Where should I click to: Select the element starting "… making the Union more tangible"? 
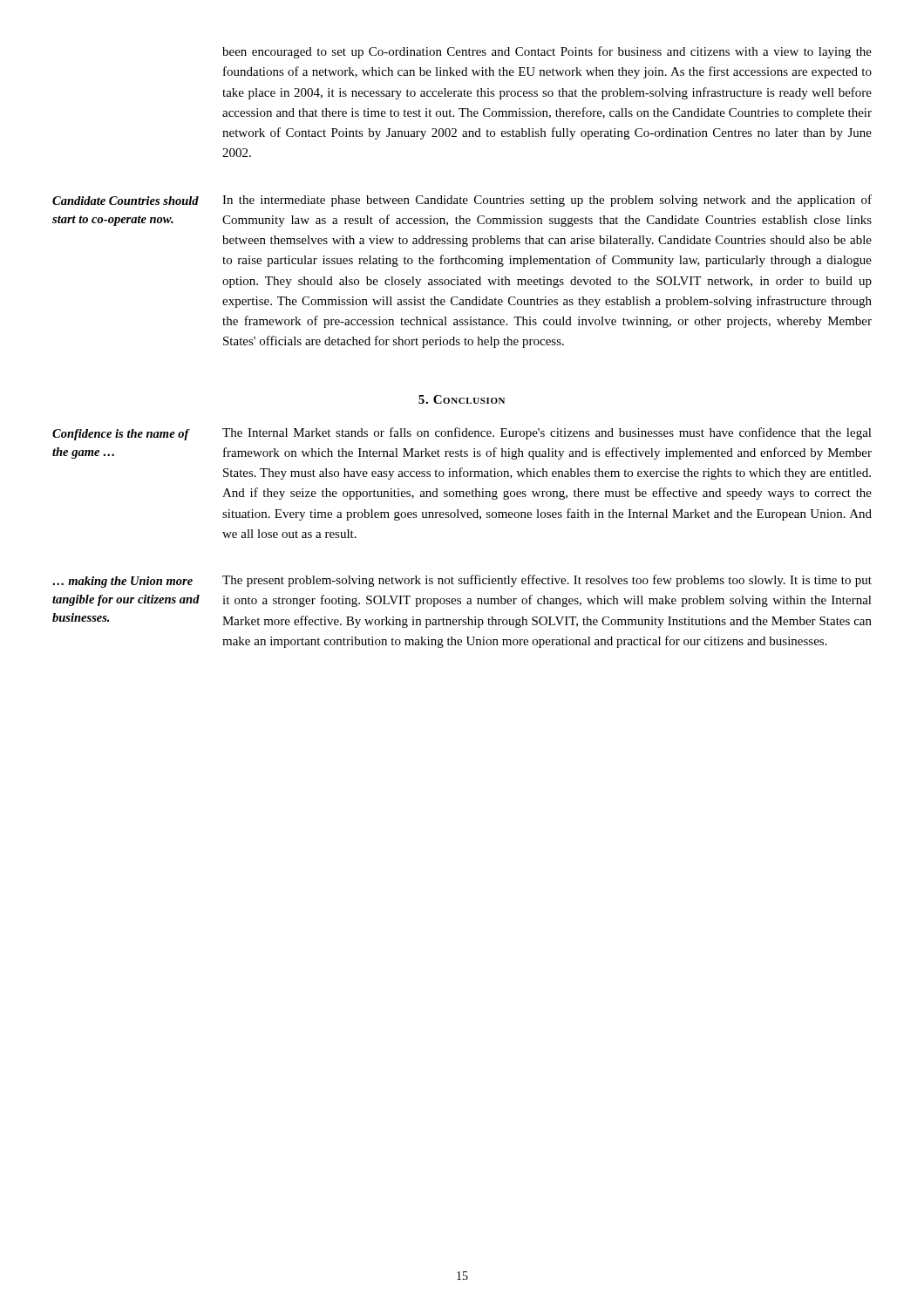click(x=129, y=599)
